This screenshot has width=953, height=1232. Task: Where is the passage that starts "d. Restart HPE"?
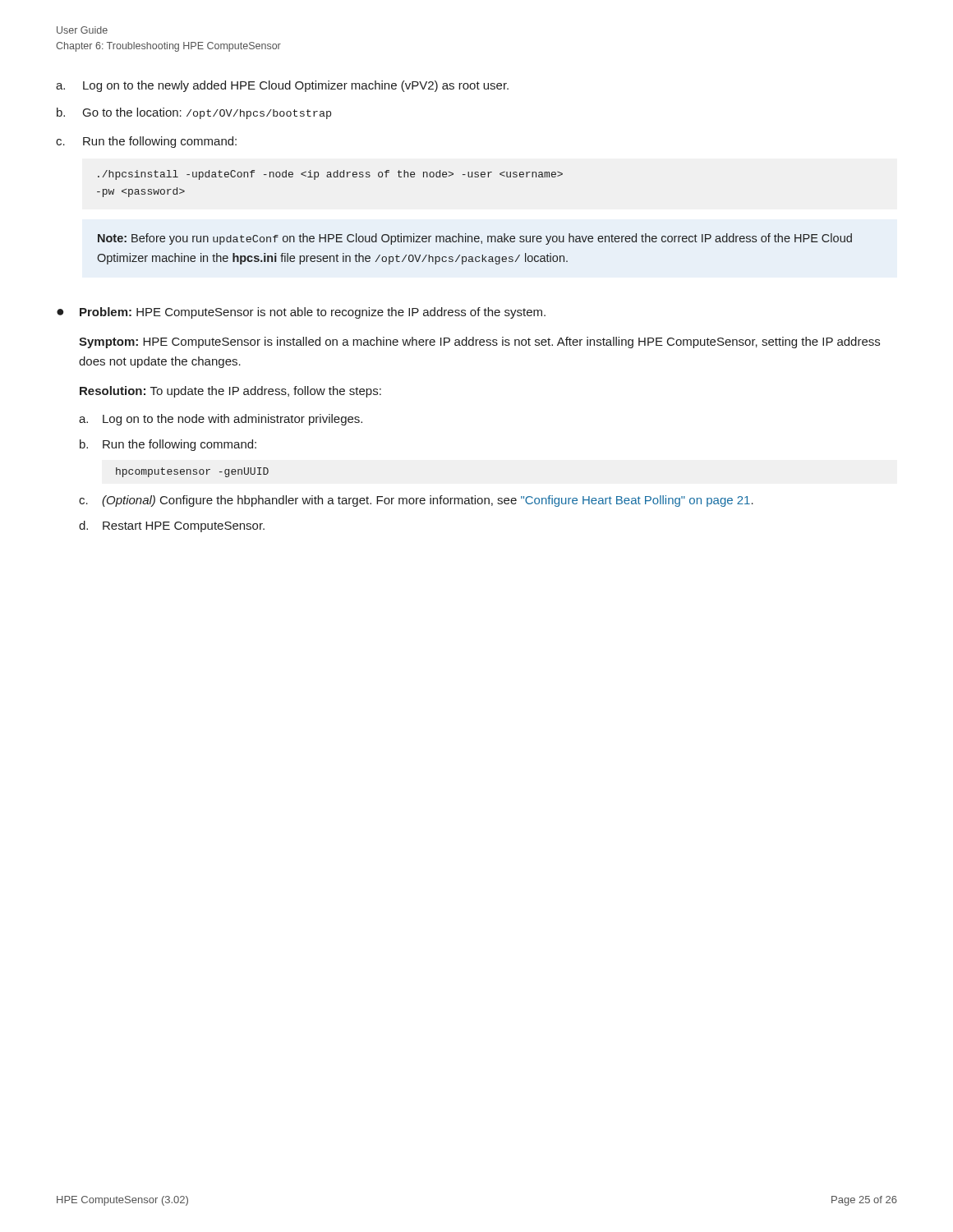point(172,526)
